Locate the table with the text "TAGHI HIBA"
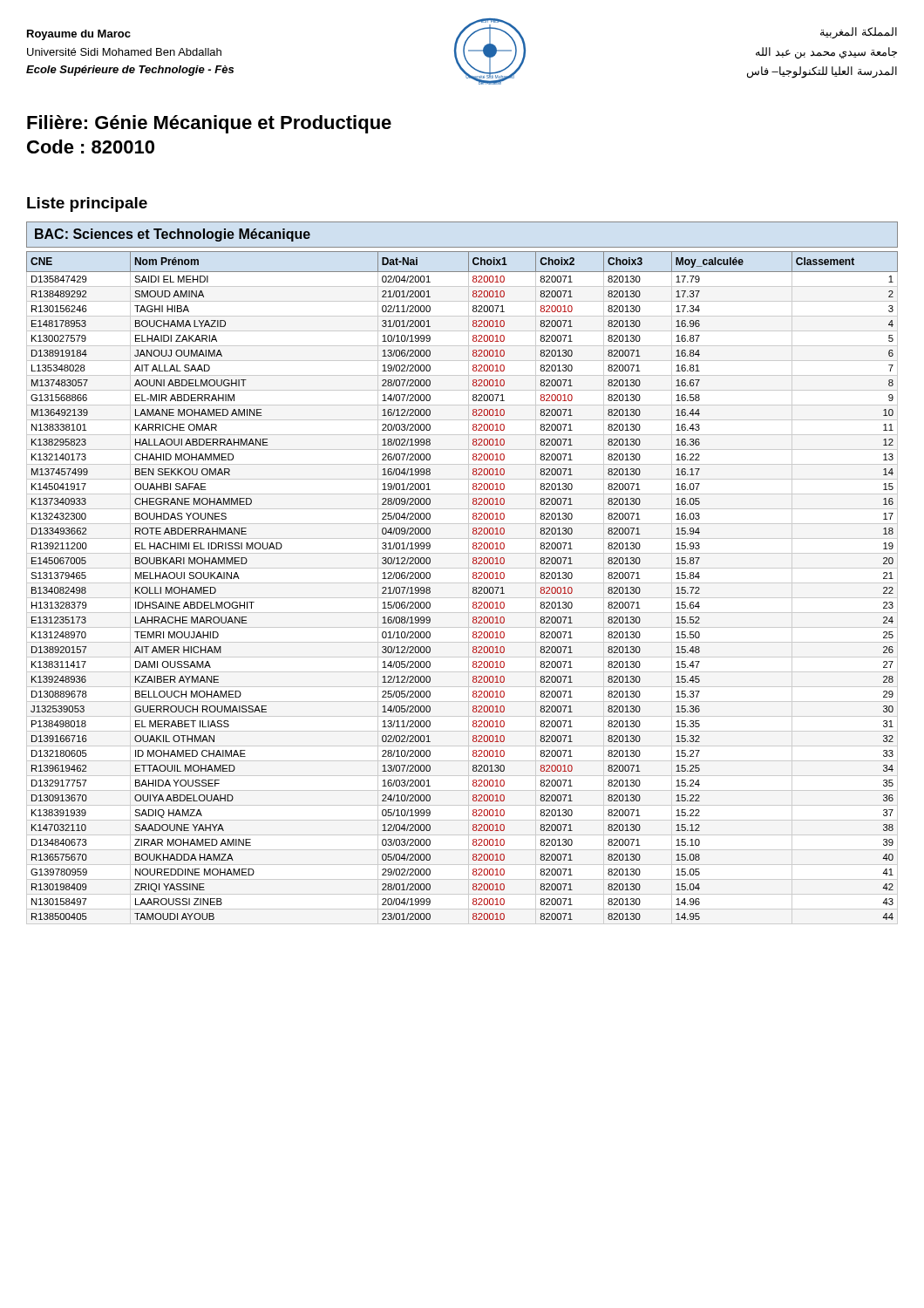Image resolution: width=924 pixels, height=1308 pixels. click(462, 588)
